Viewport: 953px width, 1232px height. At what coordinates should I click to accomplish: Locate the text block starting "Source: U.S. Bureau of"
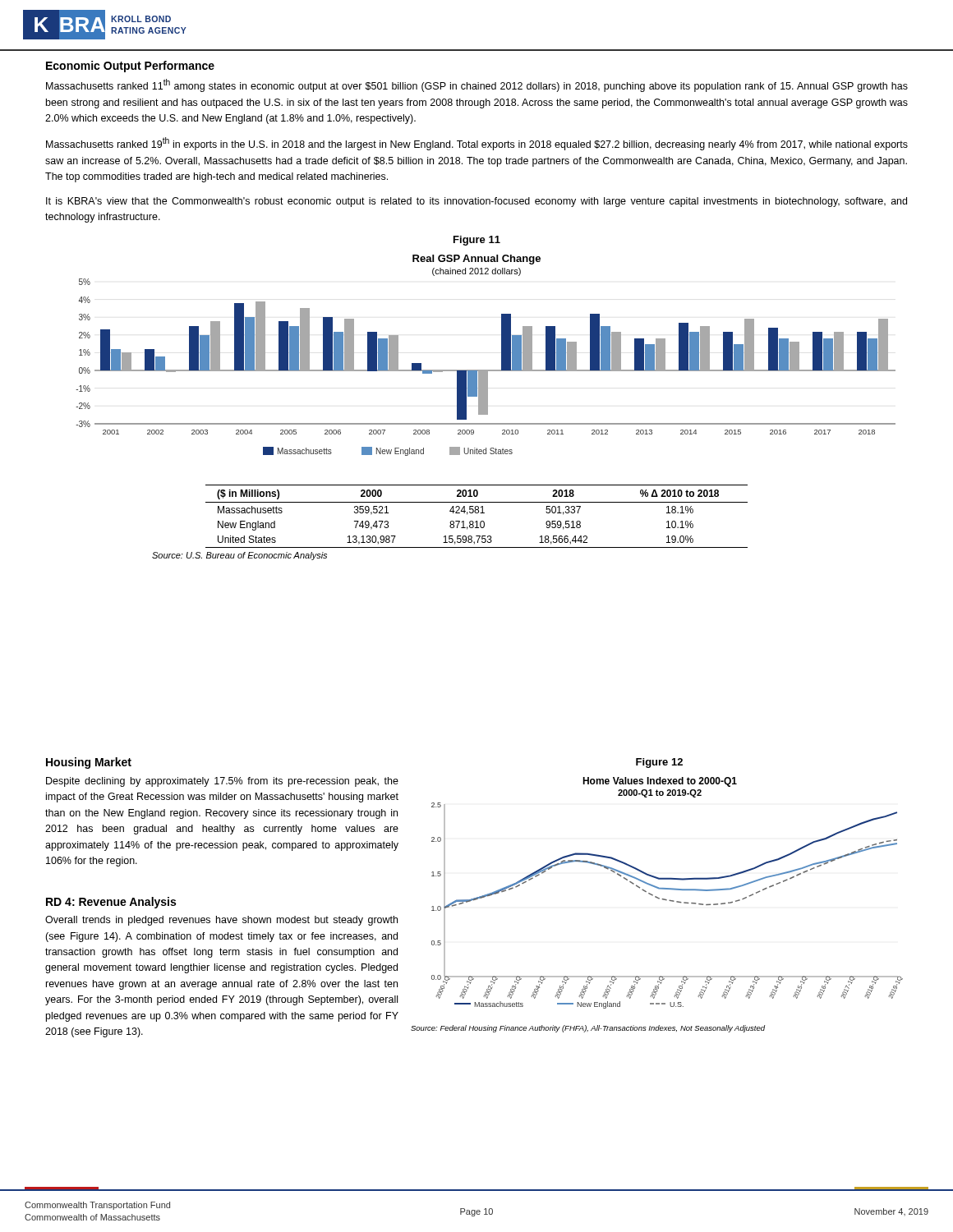240,556
